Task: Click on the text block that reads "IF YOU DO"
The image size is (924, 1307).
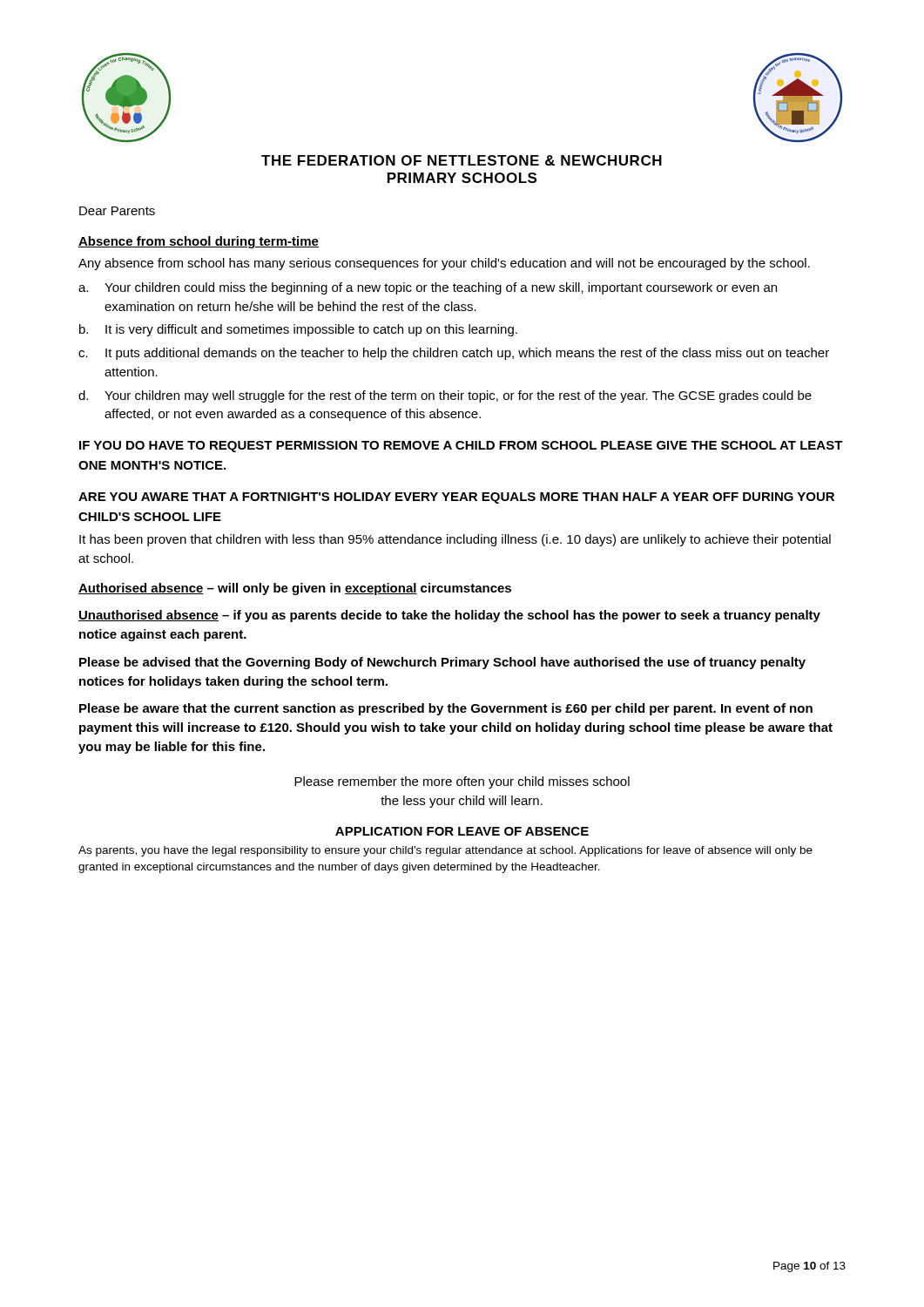Action: (460, 455)
